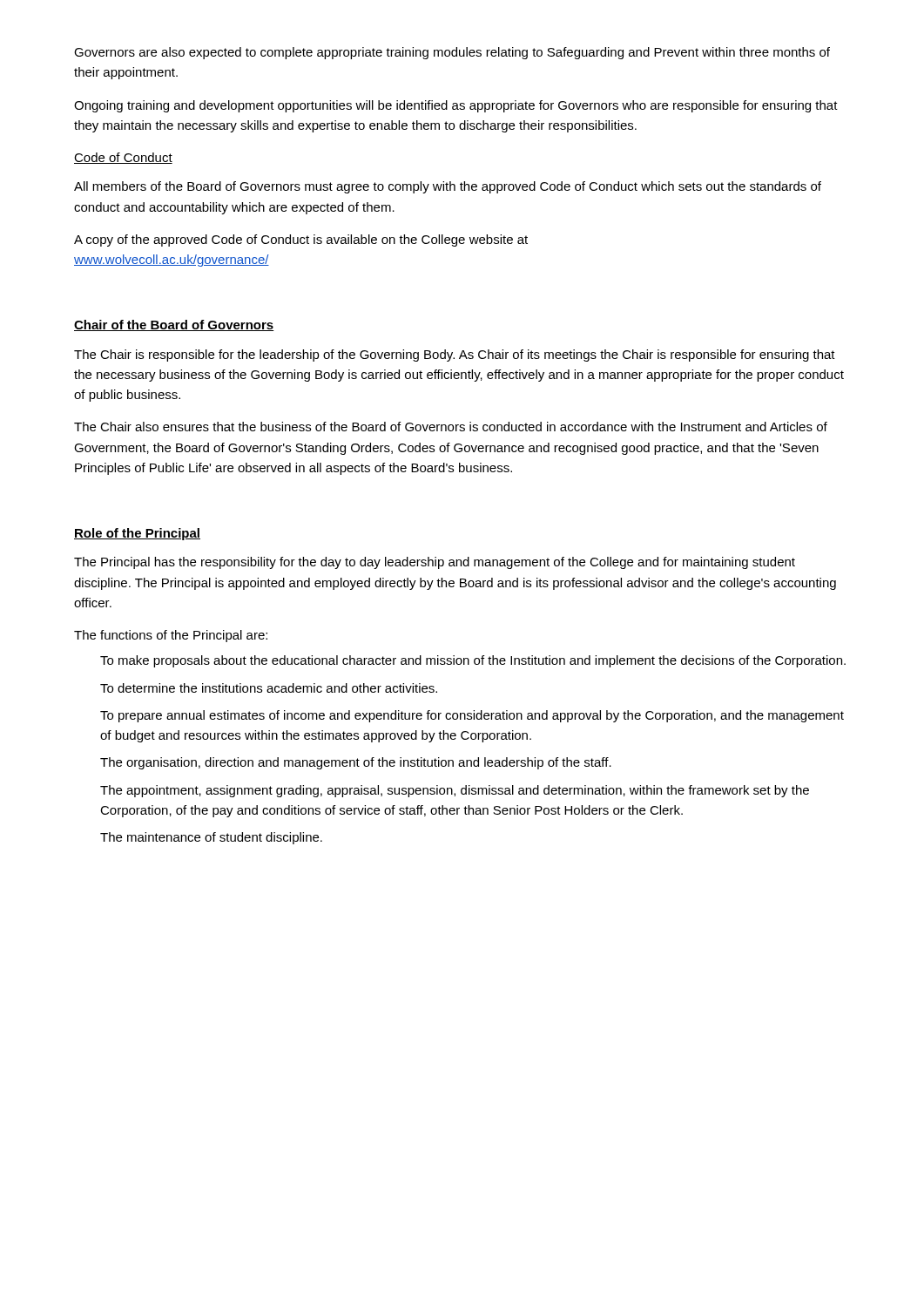Point to the text starting "The maintenance of student"

212,837
